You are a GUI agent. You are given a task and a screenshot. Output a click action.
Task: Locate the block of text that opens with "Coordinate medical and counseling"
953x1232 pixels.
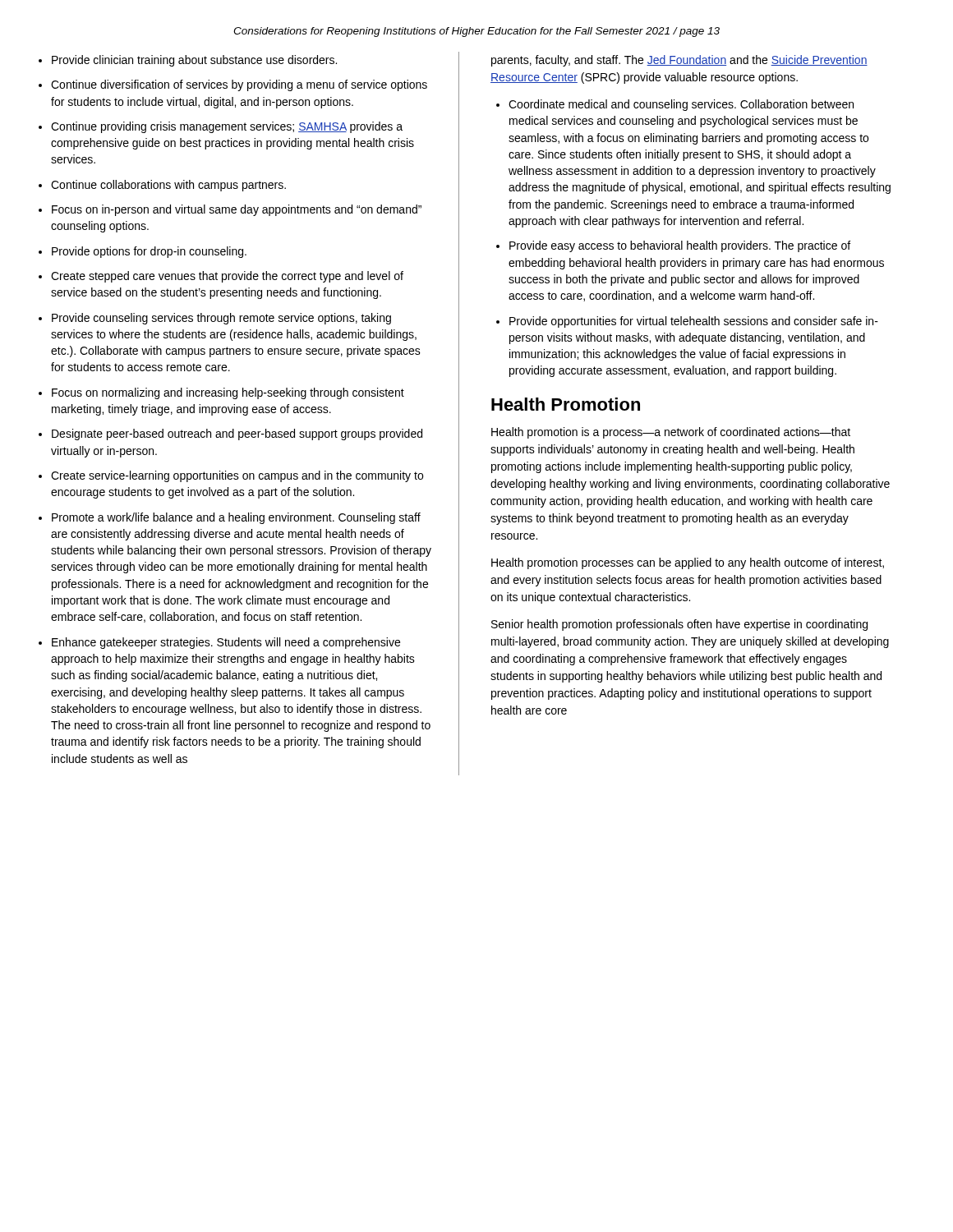700,163
